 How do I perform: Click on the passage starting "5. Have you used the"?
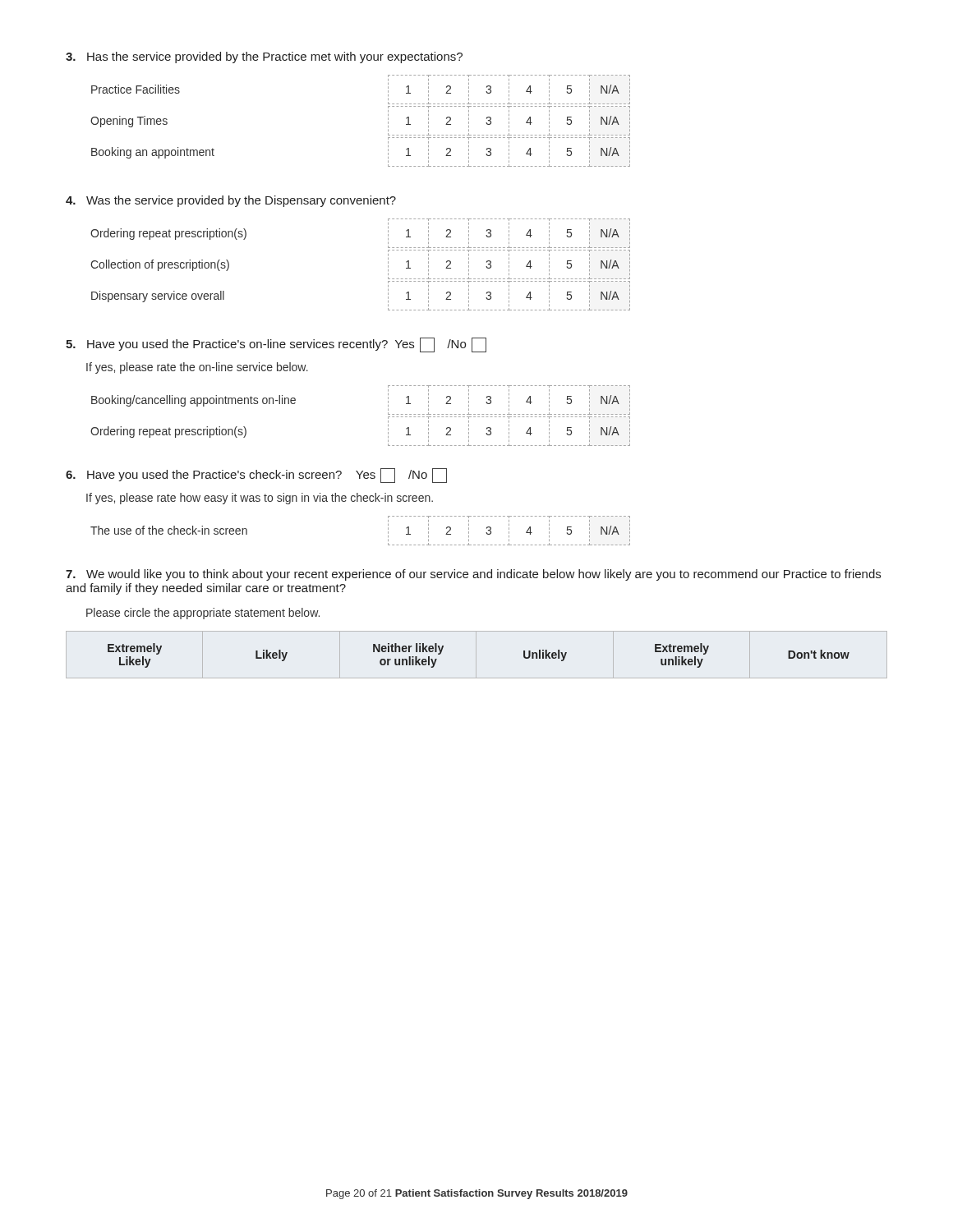[x=476, y=391]
